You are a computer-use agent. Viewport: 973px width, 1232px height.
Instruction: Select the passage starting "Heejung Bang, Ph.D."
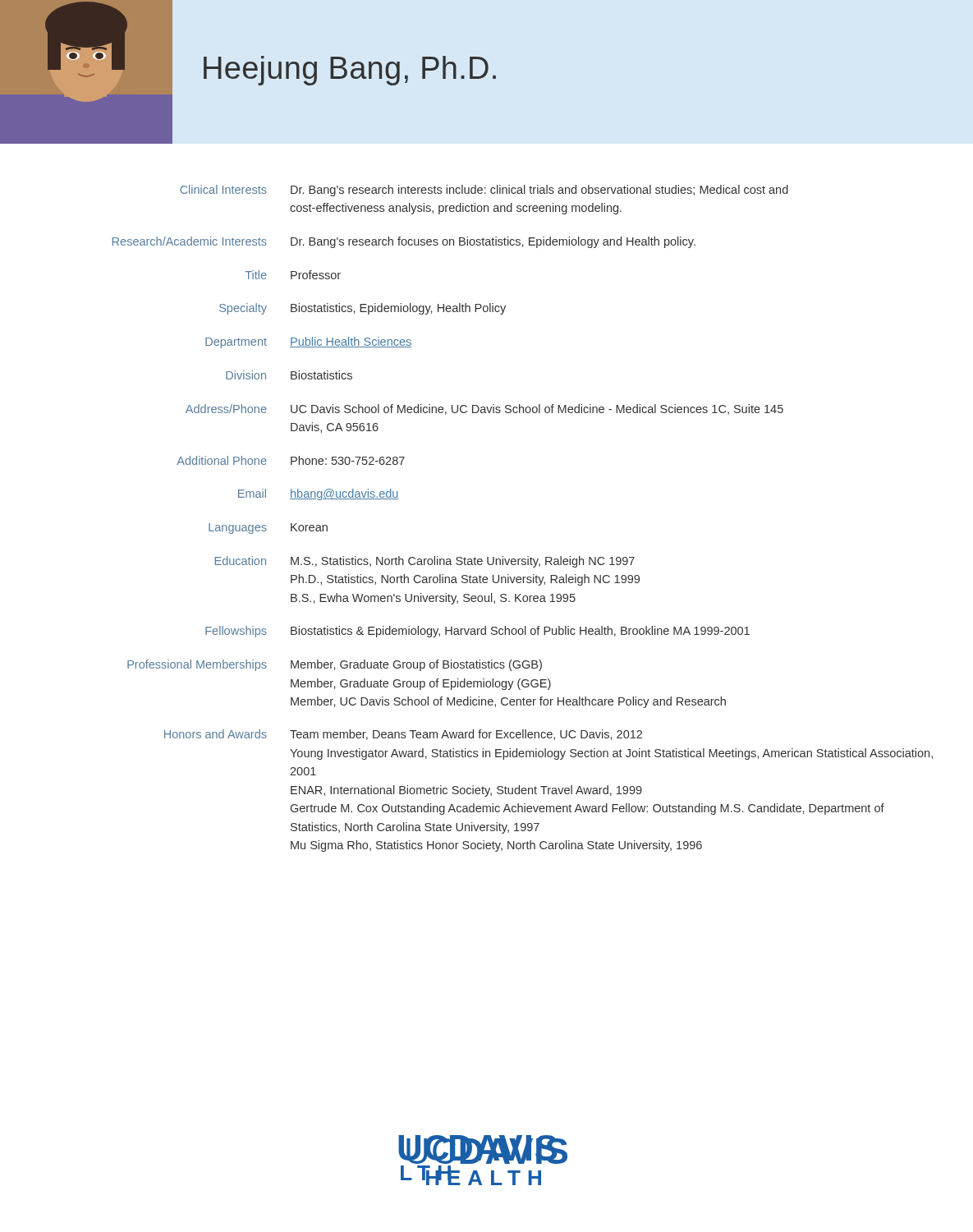[x=350, y=68]
